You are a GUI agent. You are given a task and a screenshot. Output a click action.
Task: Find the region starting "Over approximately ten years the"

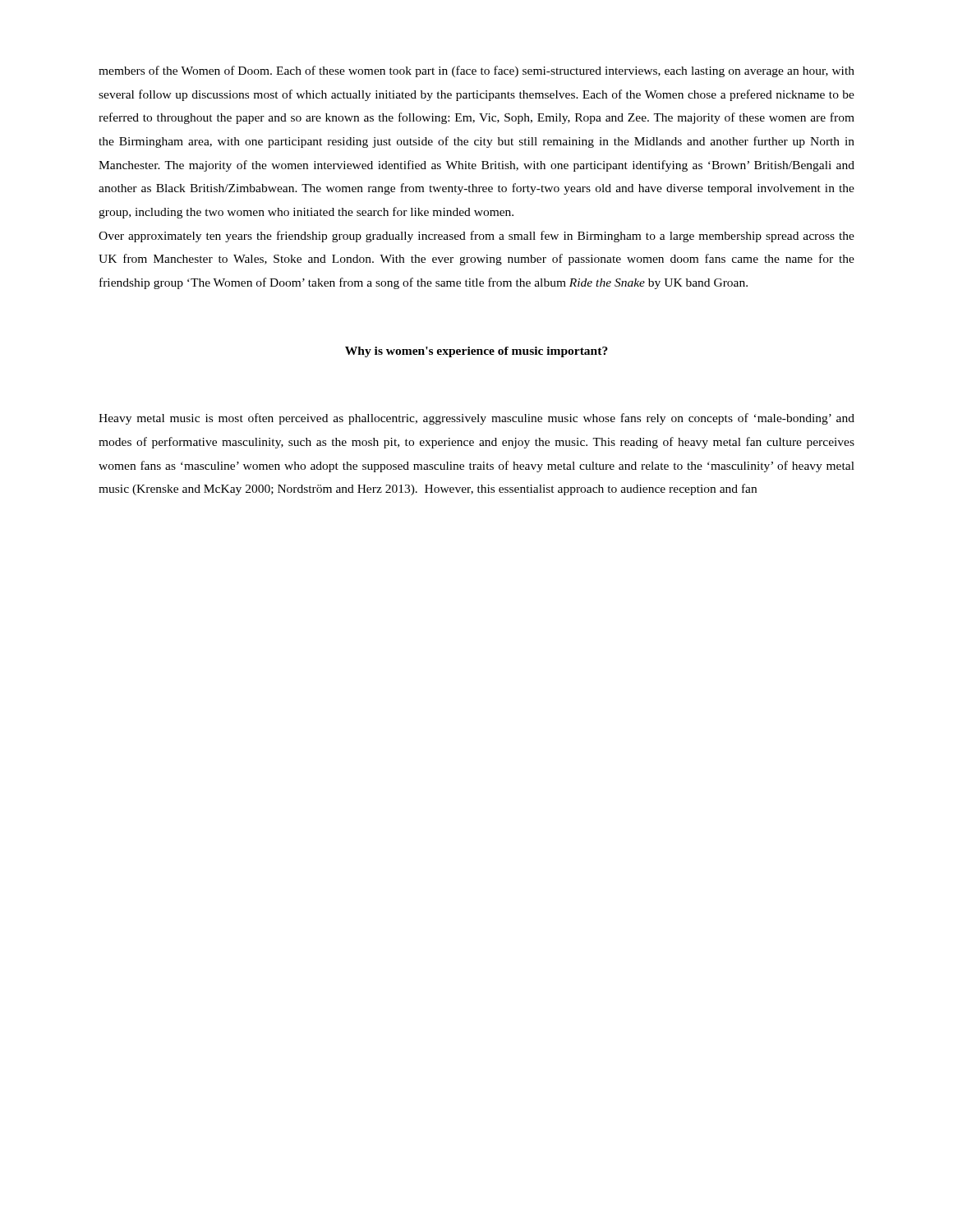[476, 259]
